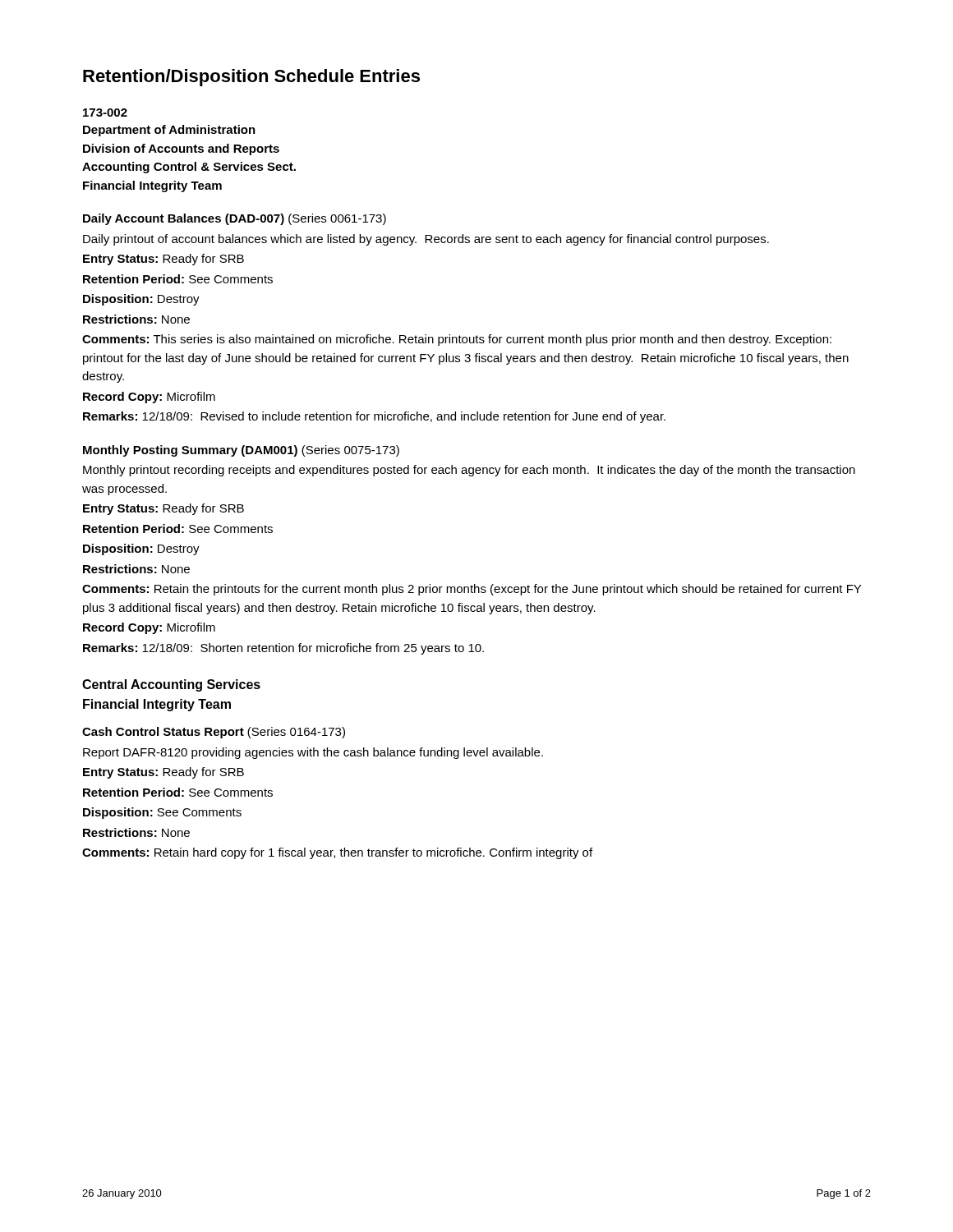Find "Central Accounting Services Financial Integrity Team" on this page
The width and height of the screenshot is (953, 1232).
(x=171, y=694)
